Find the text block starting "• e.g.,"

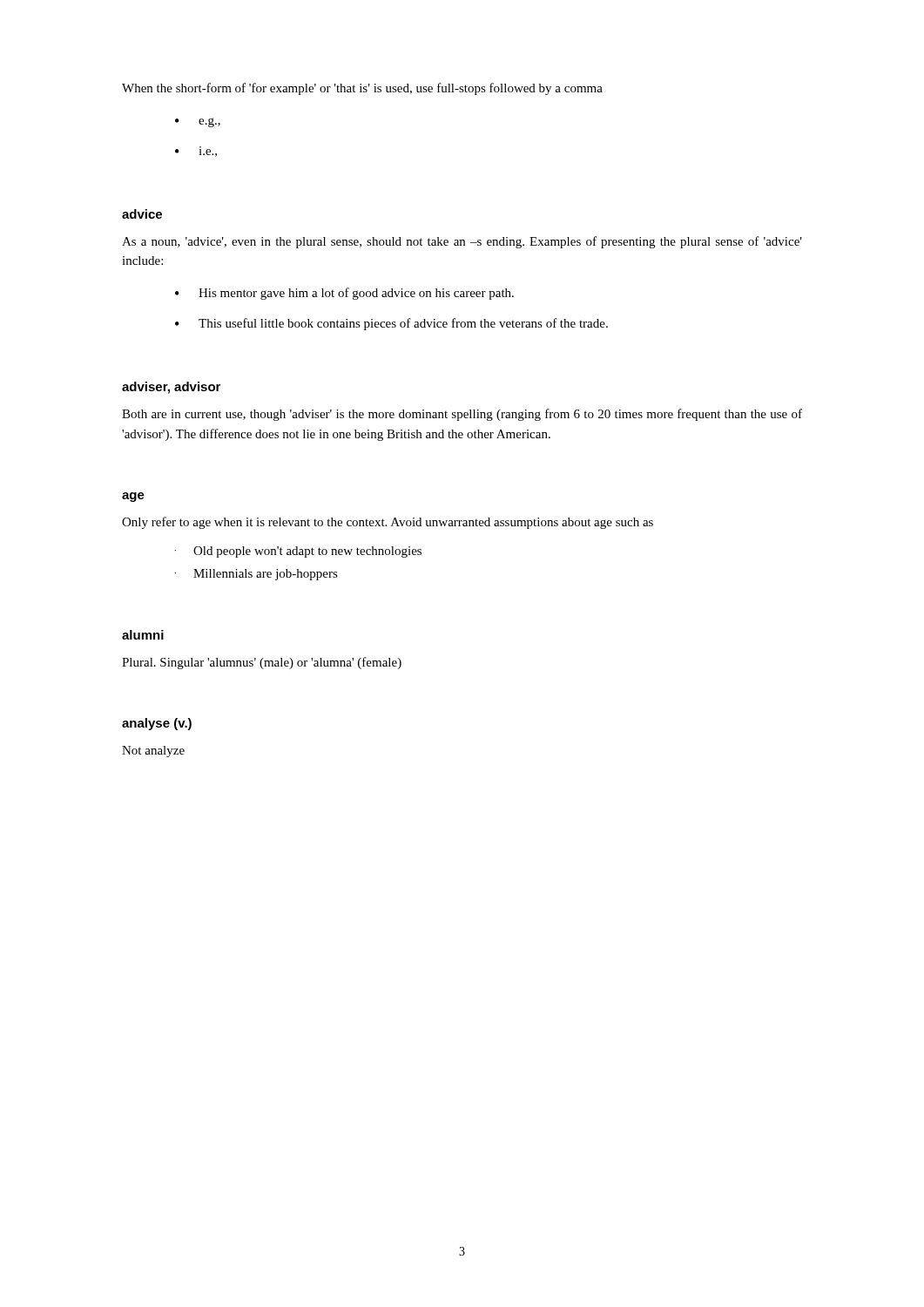tap(197, 121)
